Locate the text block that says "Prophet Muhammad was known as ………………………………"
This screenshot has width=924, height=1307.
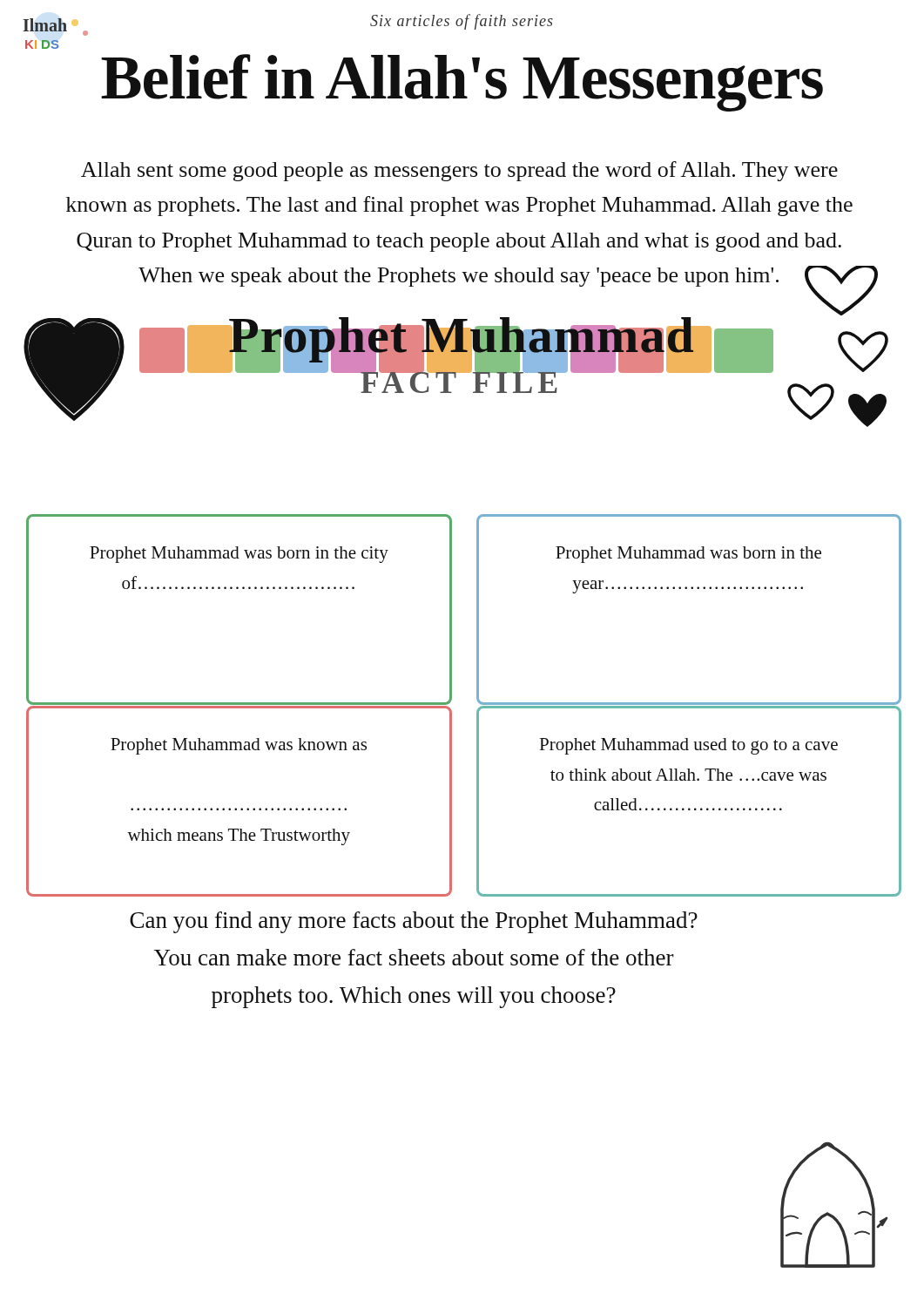pos(239,746)
